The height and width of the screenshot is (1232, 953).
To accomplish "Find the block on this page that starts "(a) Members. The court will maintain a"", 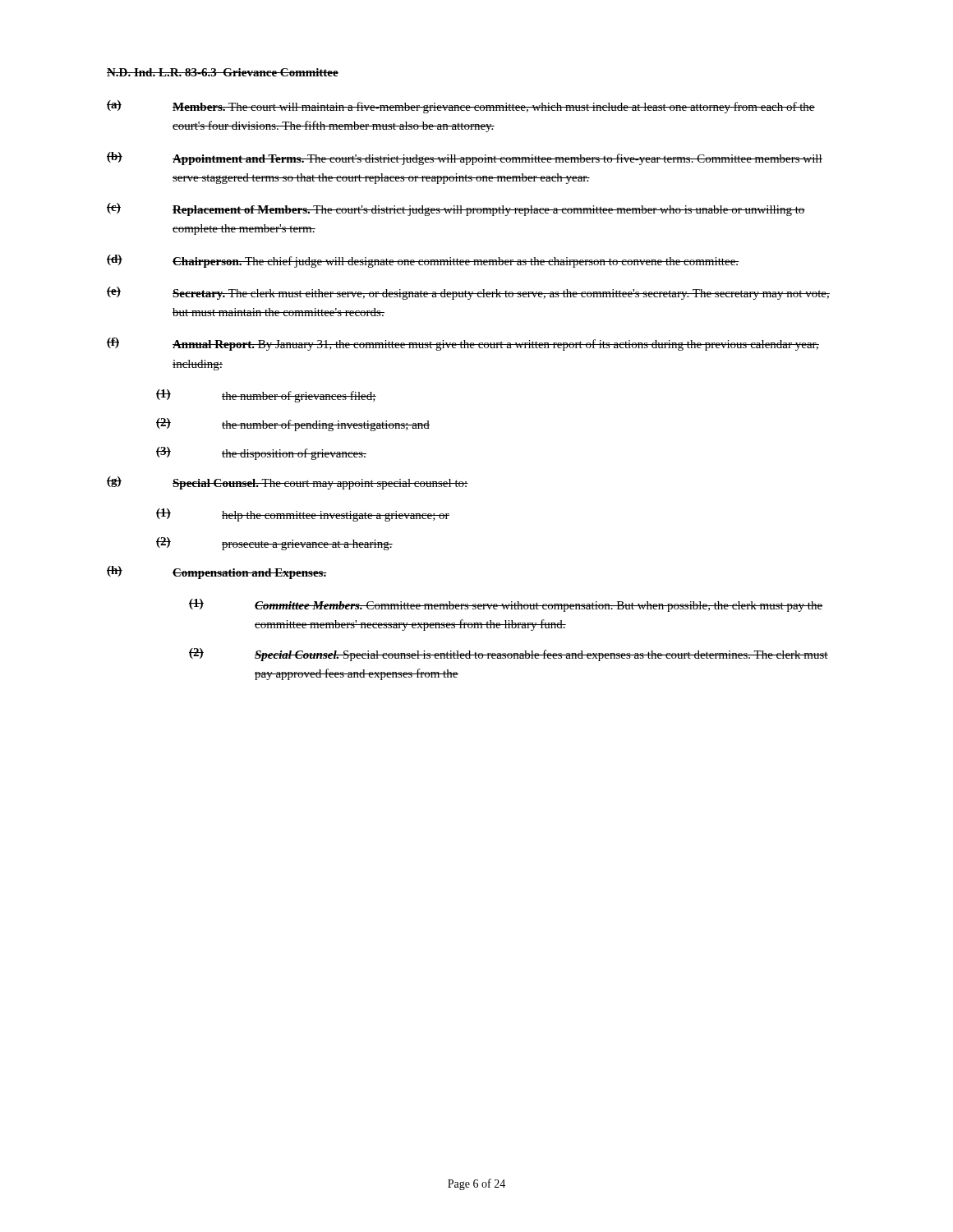I will (476, 117).
